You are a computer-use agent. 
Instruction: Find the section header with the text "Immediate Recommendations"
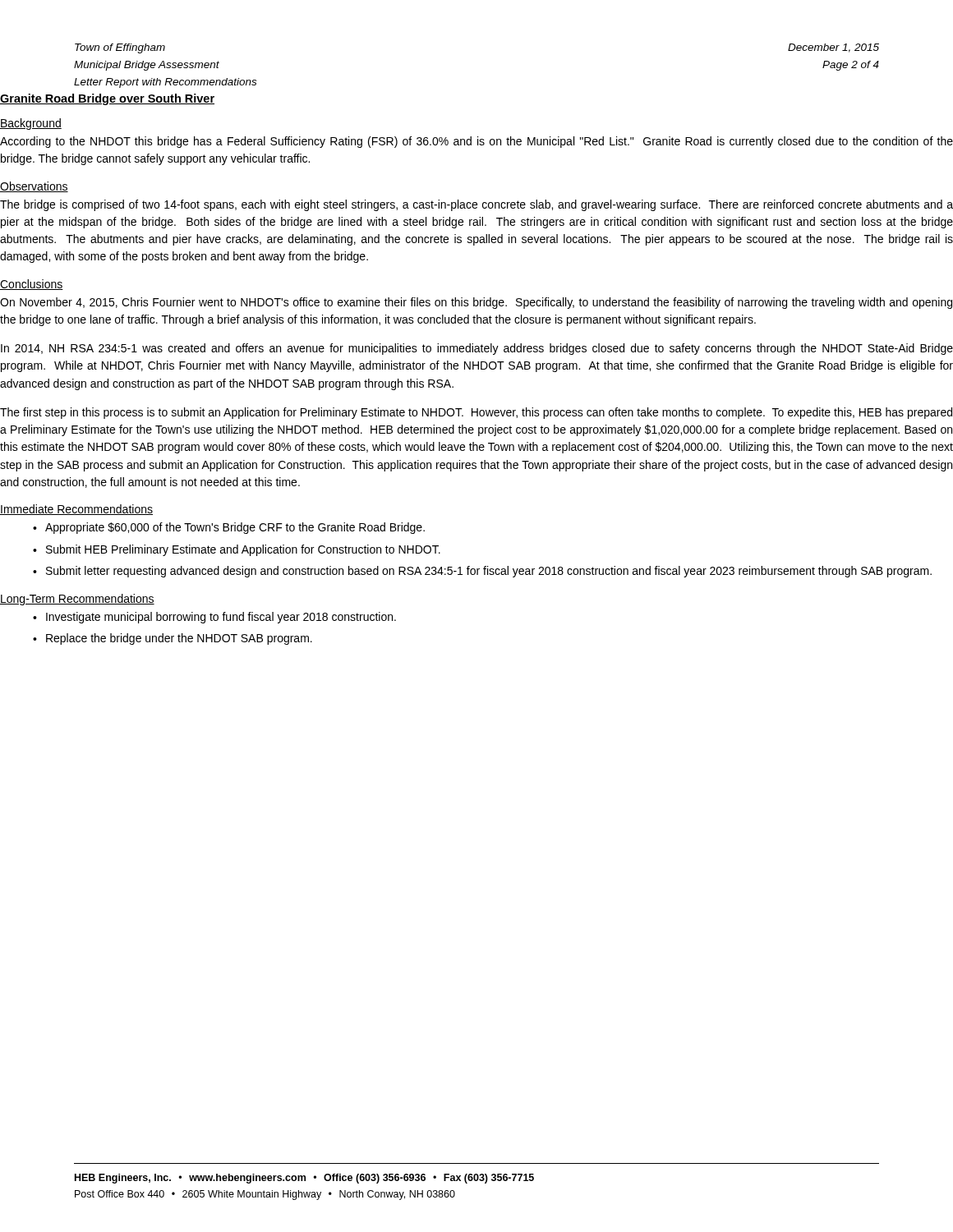pyautogui.click(x=76, y=509)
